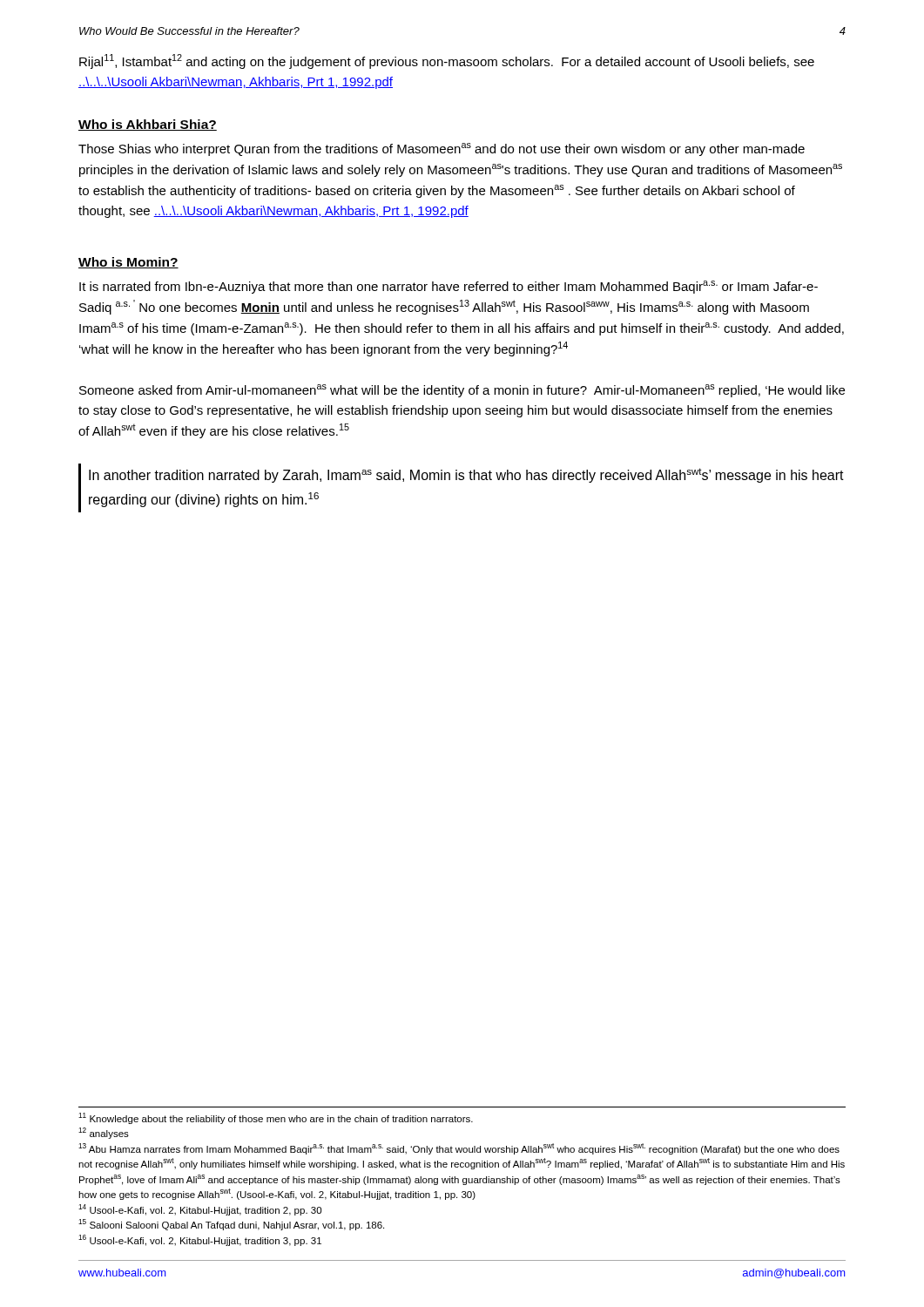Click on the block starting "11 Knowledge about the"
Viewport: 924px width, 1307px height.
462,1178
